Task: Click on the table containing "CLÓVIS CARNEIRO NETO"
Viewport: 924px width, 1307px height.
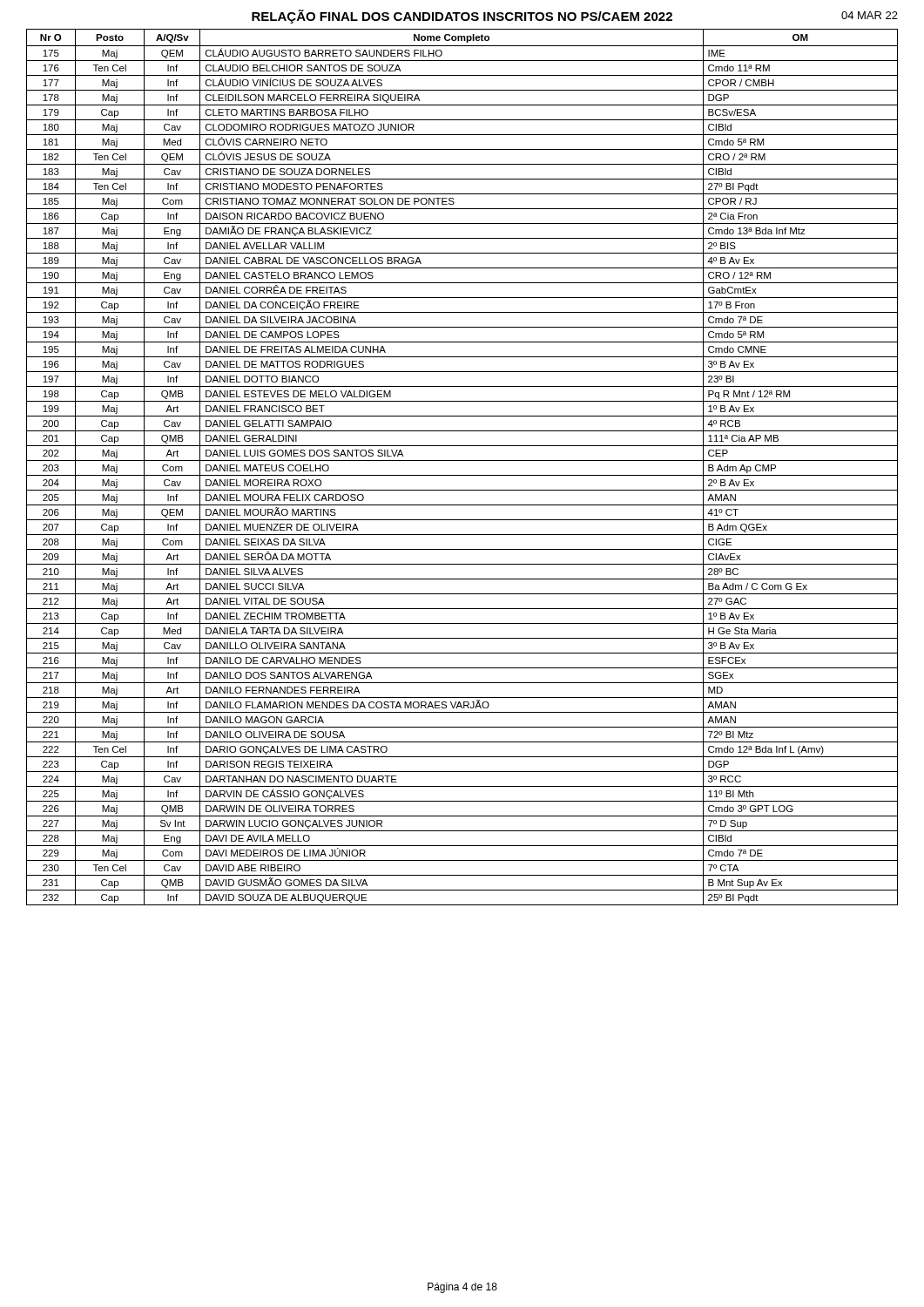Action: click(462, 467)
